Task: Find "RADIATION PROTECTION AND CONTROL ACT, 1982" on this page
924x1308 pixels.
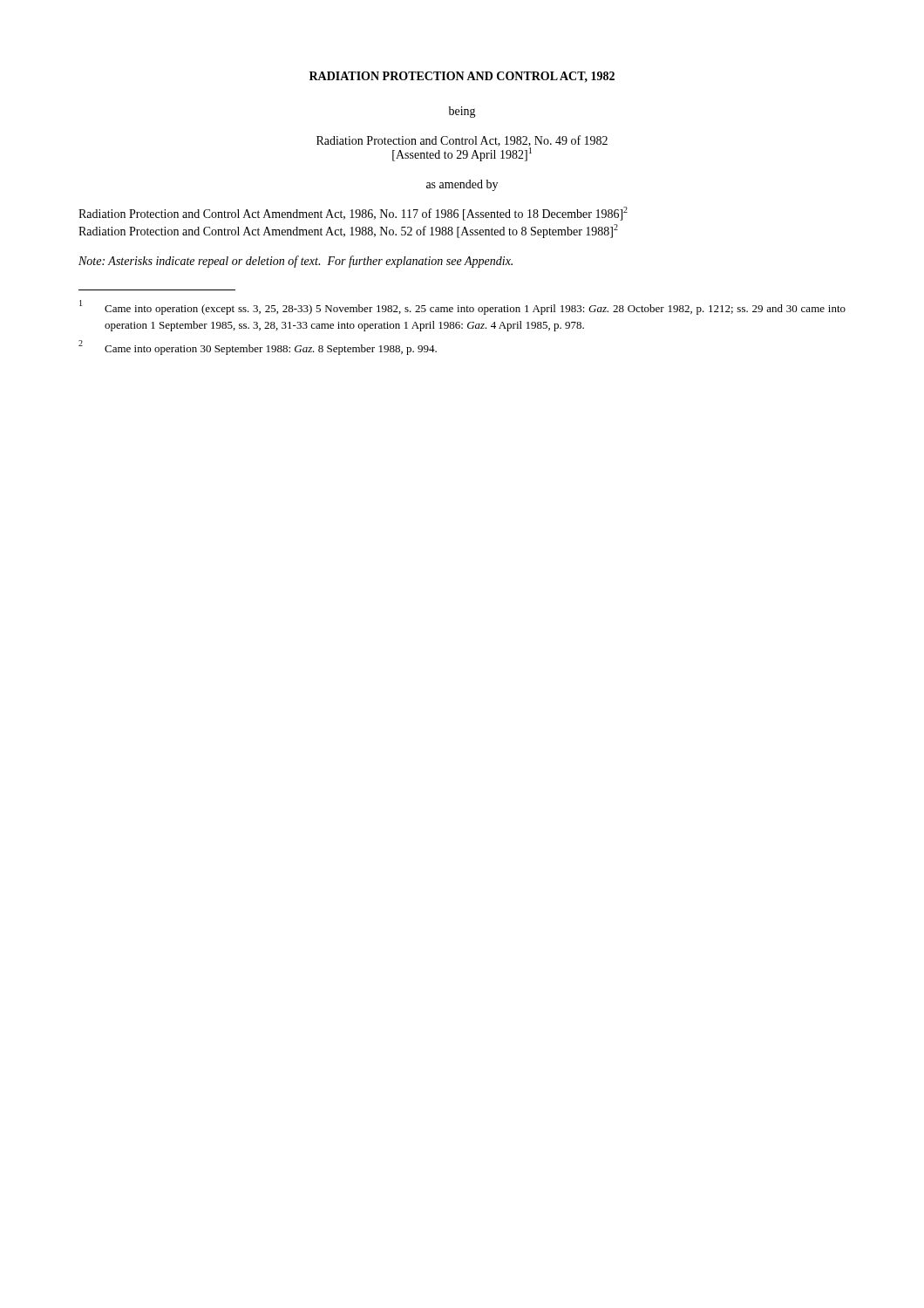Action: tap(462, 76)
